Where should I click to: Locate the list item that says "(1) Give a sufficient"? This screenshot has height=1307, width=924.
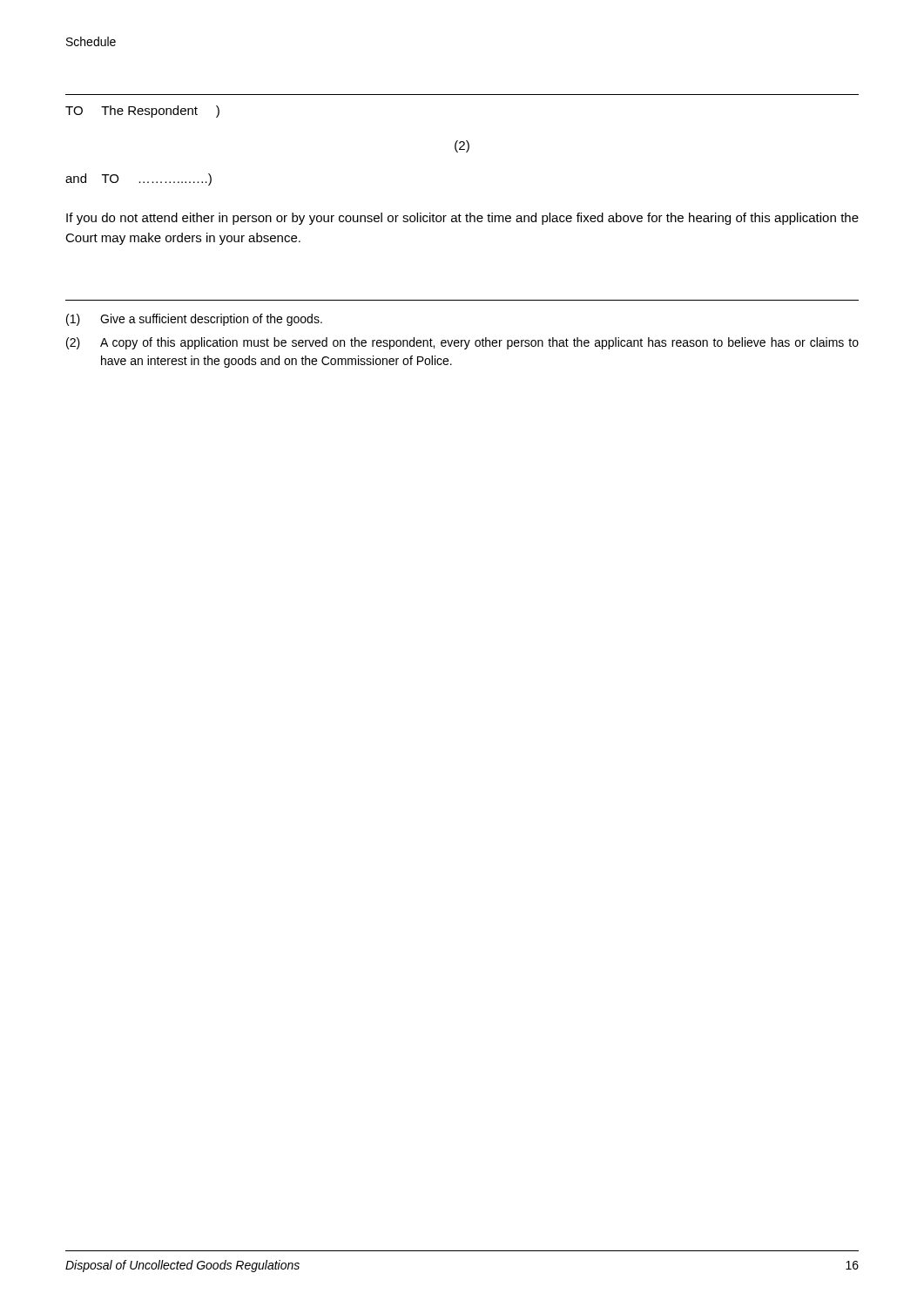pos(194,320)
